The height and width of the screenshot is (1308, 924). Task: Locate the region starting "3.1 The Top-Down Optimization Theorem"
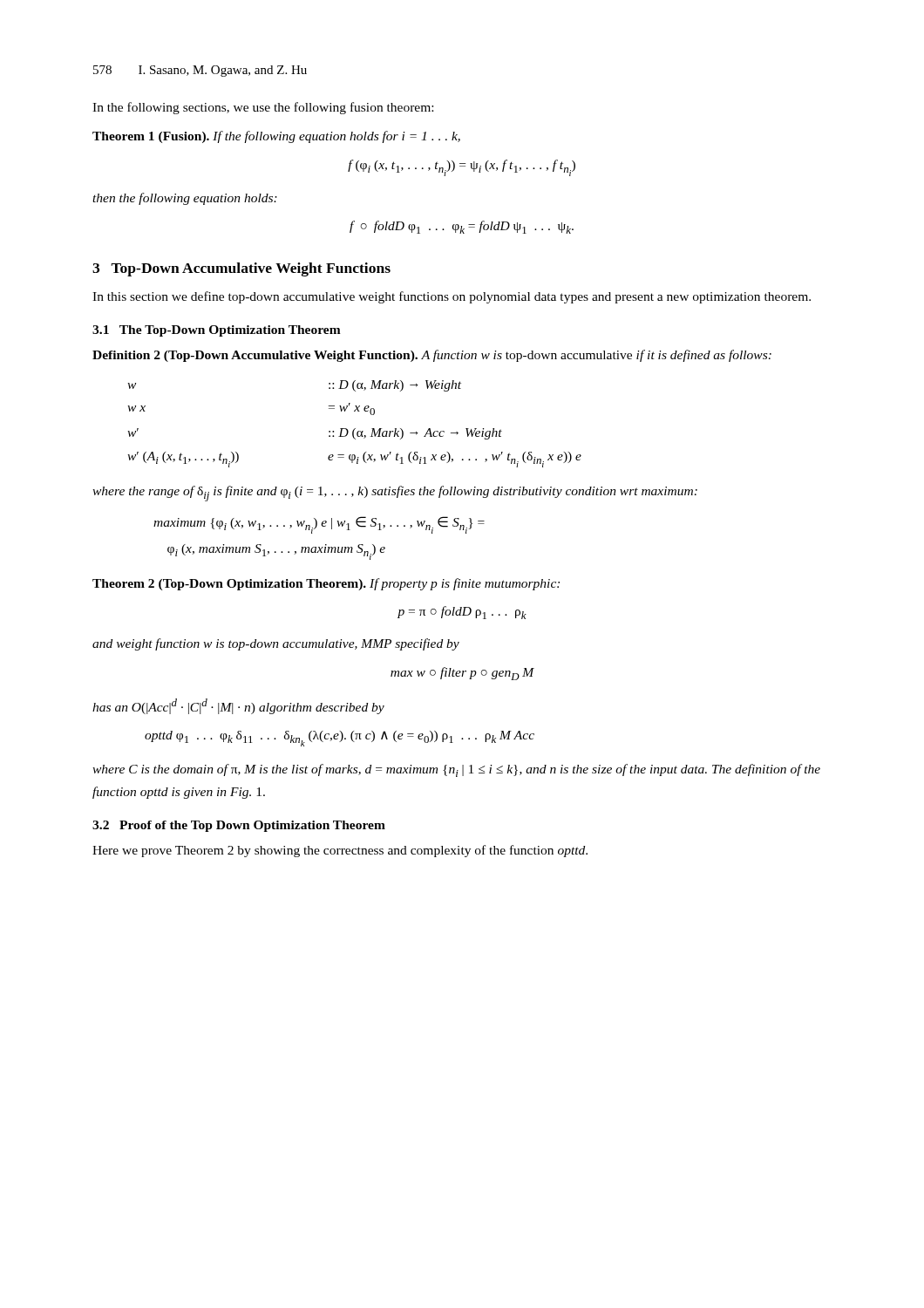point(216,329)
